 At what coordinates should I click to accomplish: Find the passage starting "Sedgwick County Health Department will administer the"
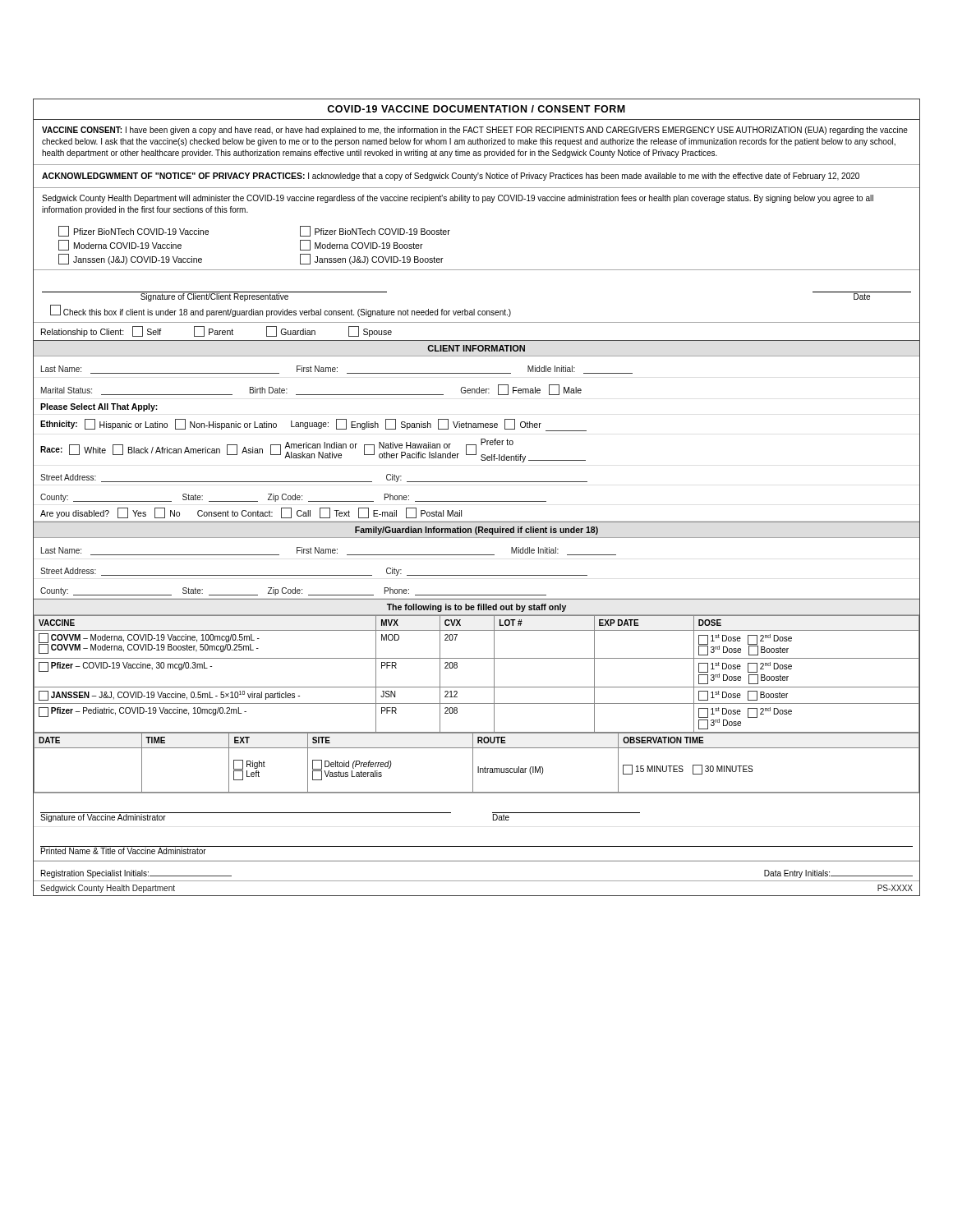click(458, 204)
